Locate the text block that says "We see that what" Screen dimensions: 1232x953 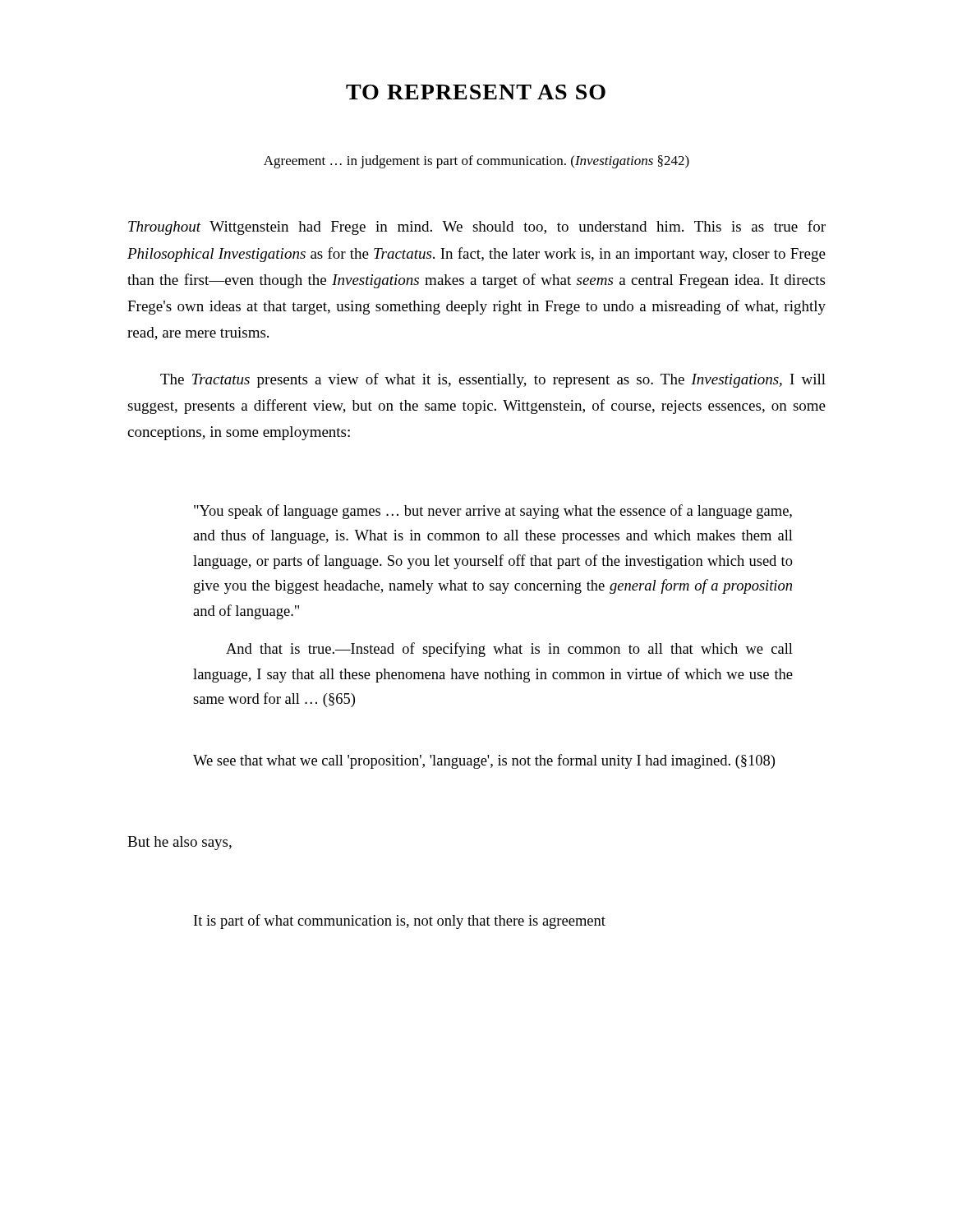[x=493, y=761]
